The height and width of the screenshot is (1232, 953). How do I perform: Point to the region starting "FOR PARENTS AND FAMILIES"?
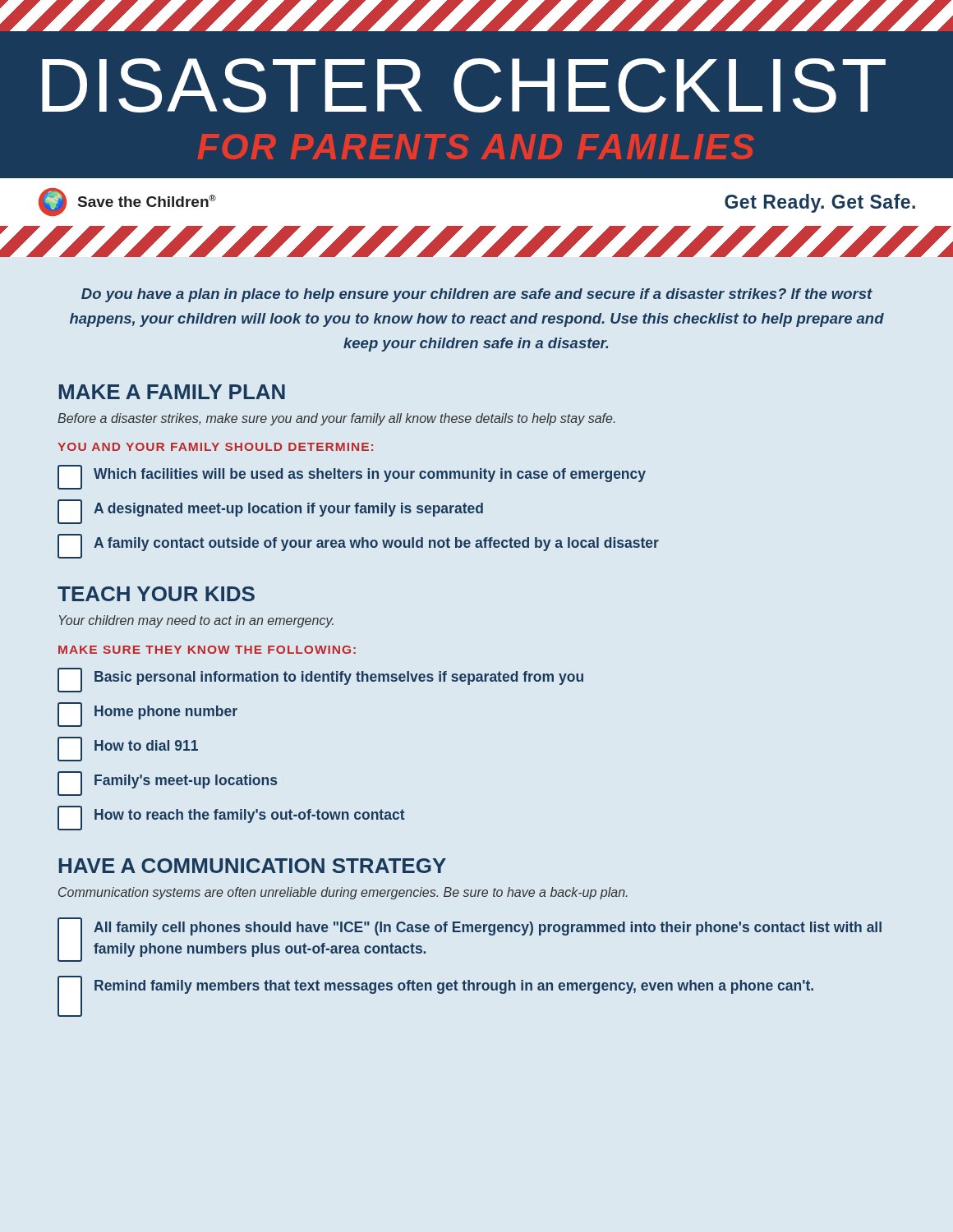476,146
